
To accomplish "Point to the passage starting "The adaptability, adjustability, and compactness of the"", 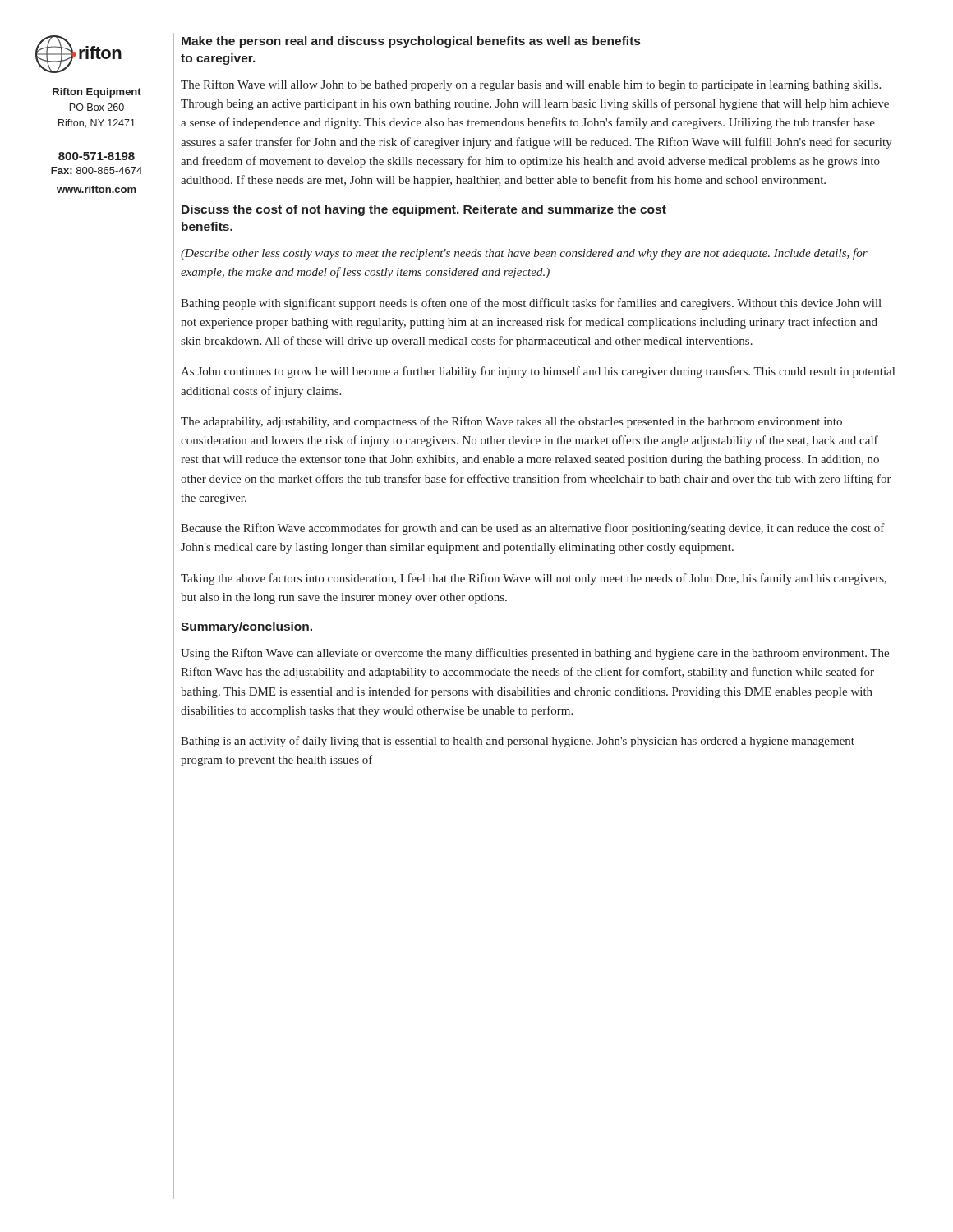I will point(536,459).
